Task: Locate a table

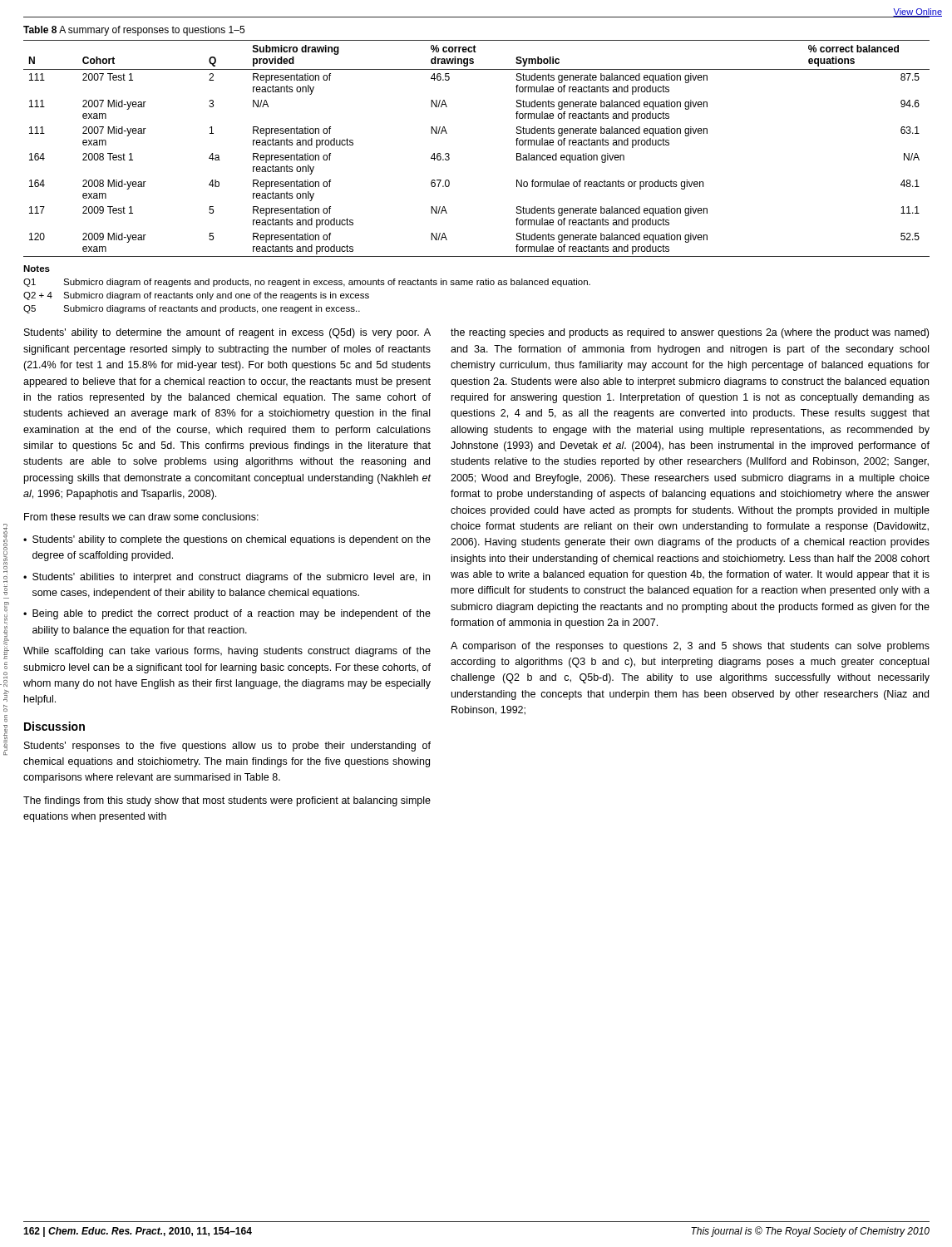Action: click(x=476, y=148)
